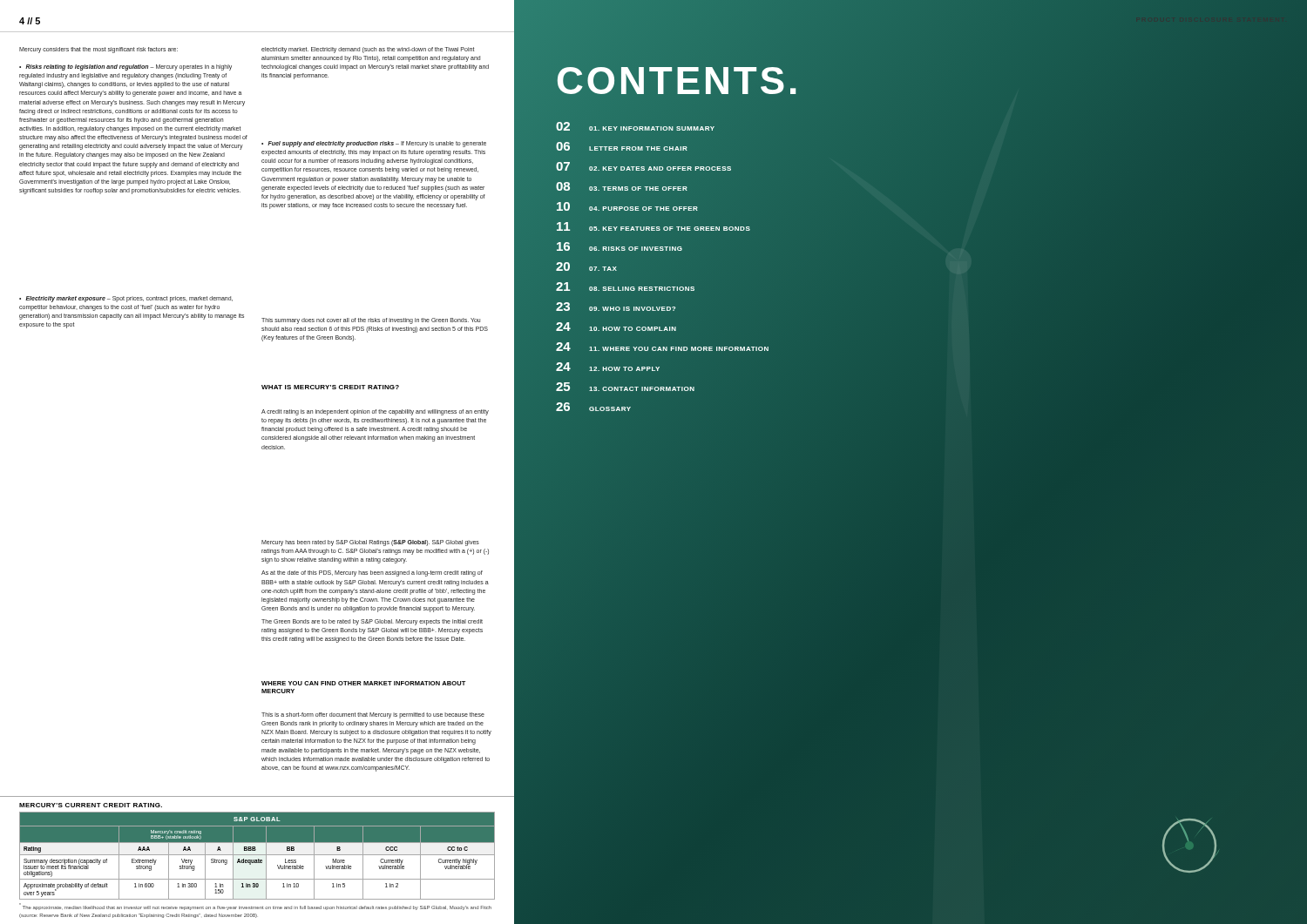
Task: Find the photo
Action: (911, 462)
